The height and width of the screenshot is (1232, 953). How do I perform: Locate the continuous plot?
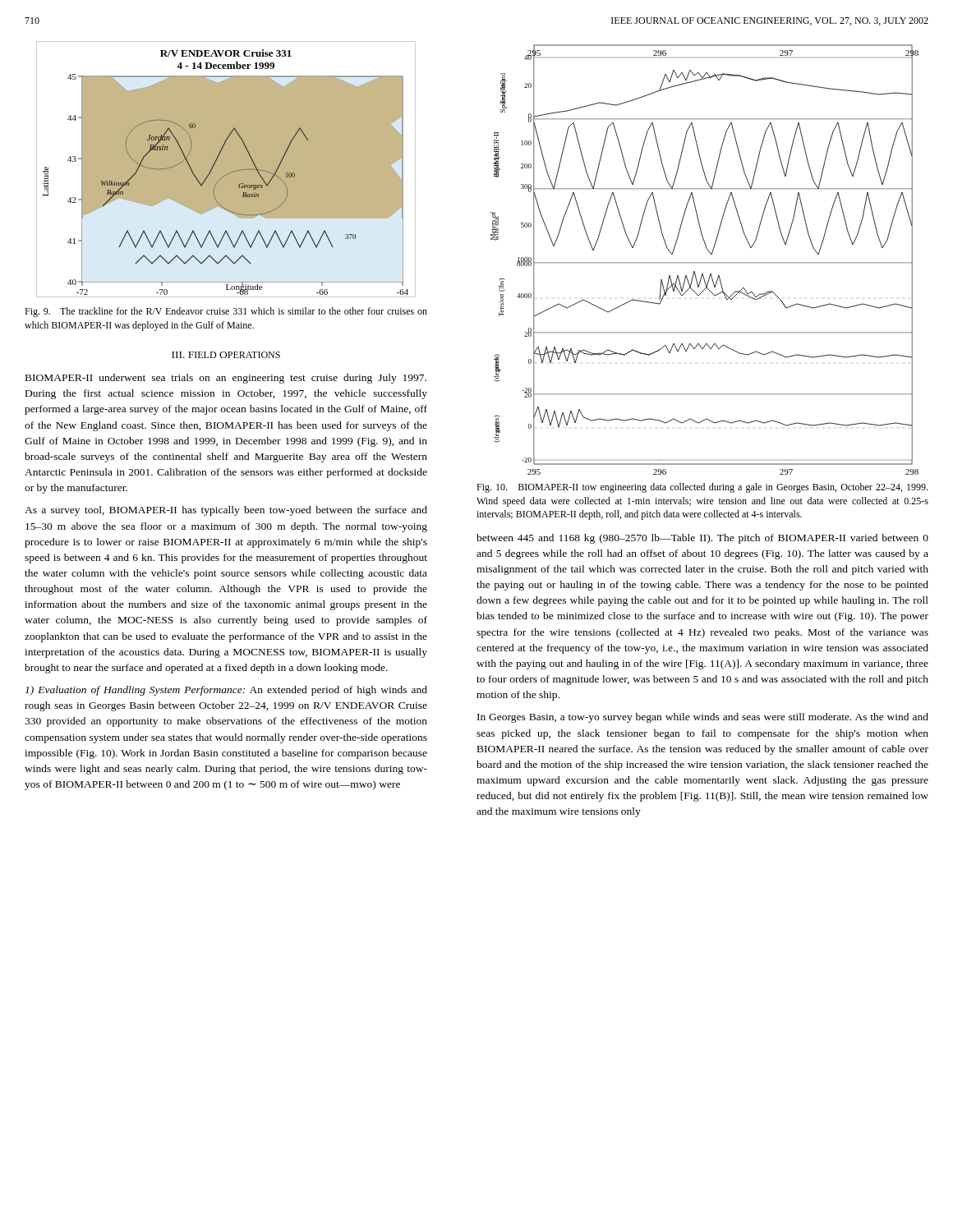click(x=702, y=259)
